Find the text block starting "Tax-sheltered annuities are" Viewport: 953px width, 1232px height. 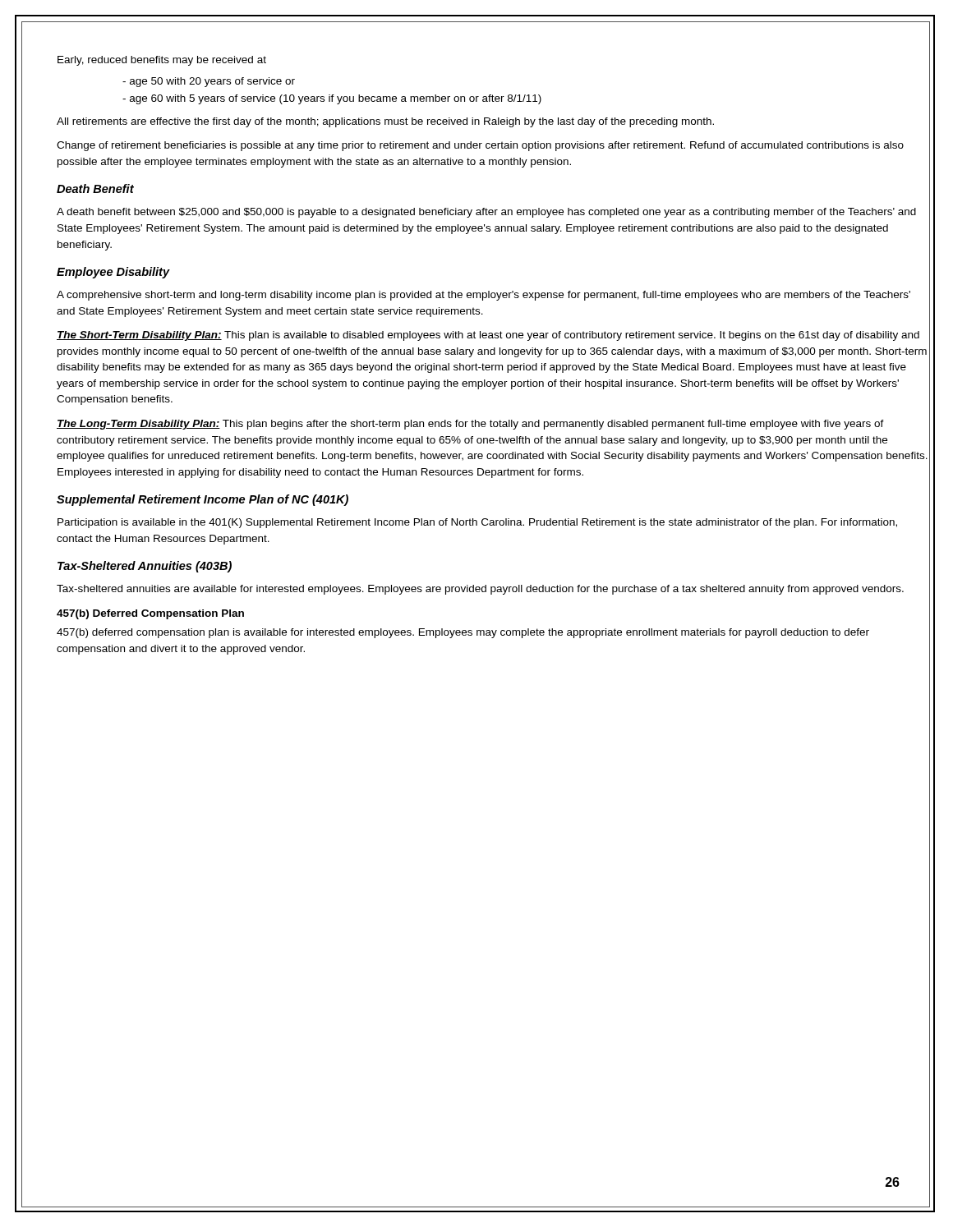click(481, 589)
